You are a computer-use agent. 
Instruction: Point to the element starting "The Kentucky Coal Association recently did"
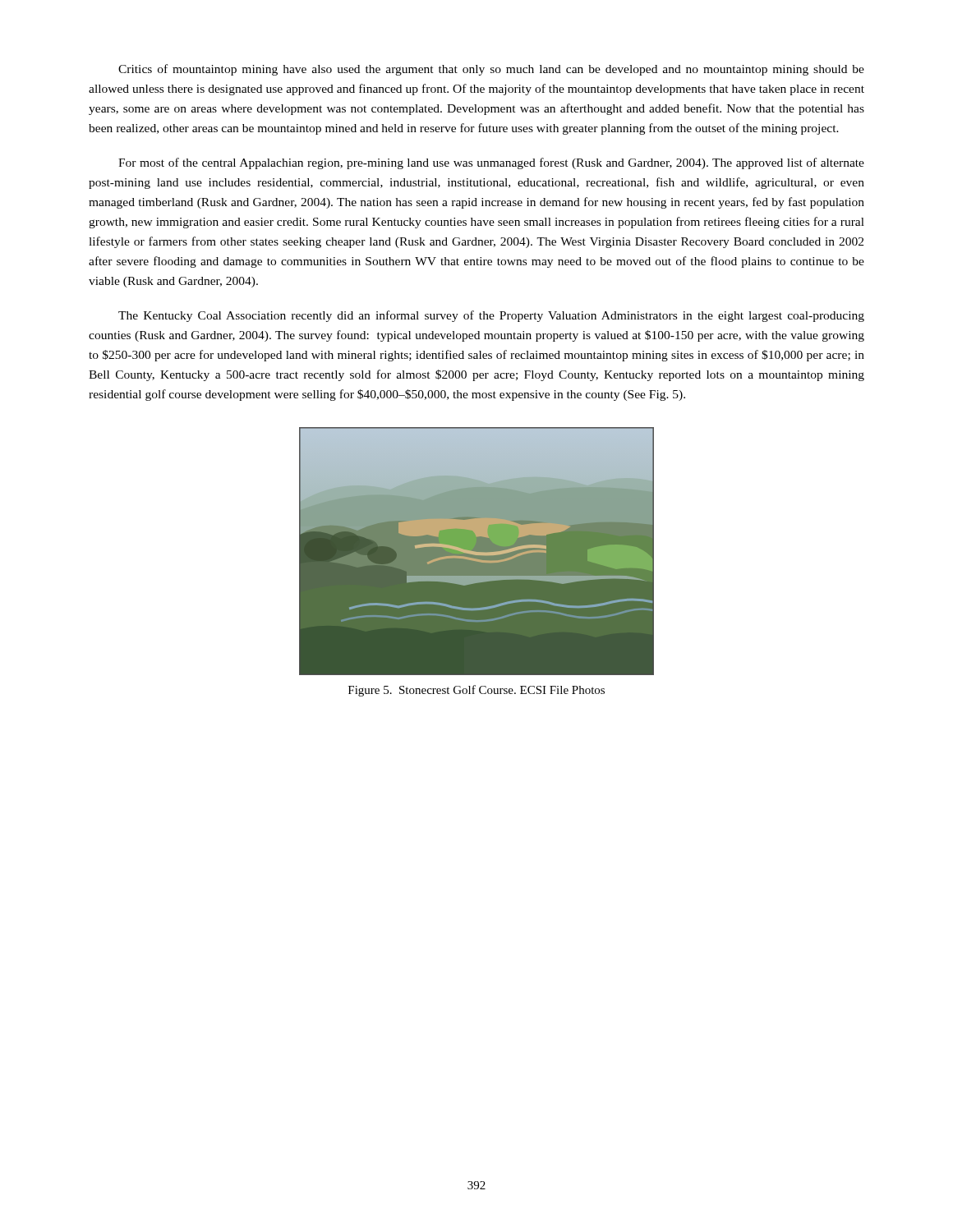point(476,355)
